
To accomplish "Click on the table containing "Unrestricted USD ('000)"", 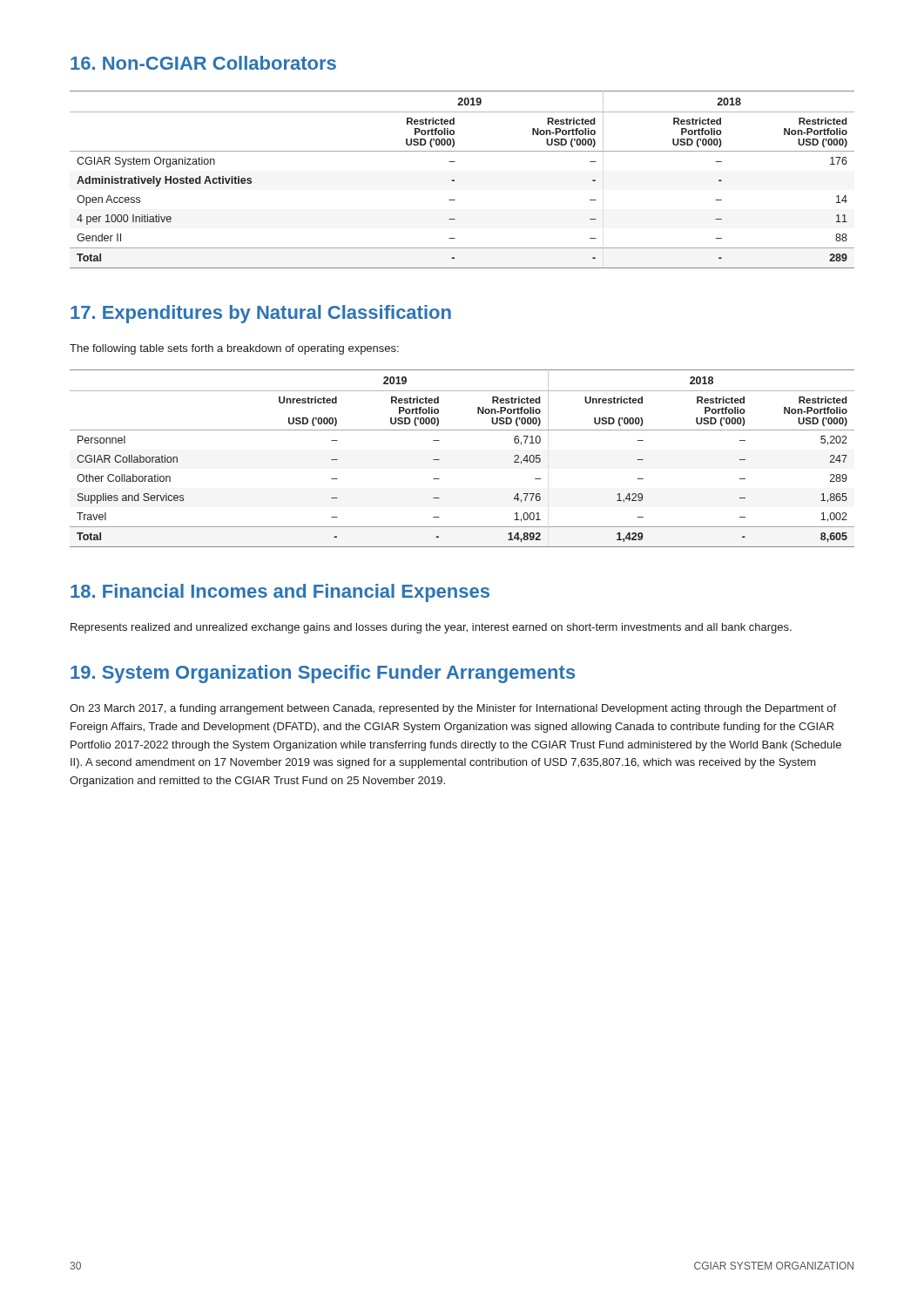I will pos(462,458).
